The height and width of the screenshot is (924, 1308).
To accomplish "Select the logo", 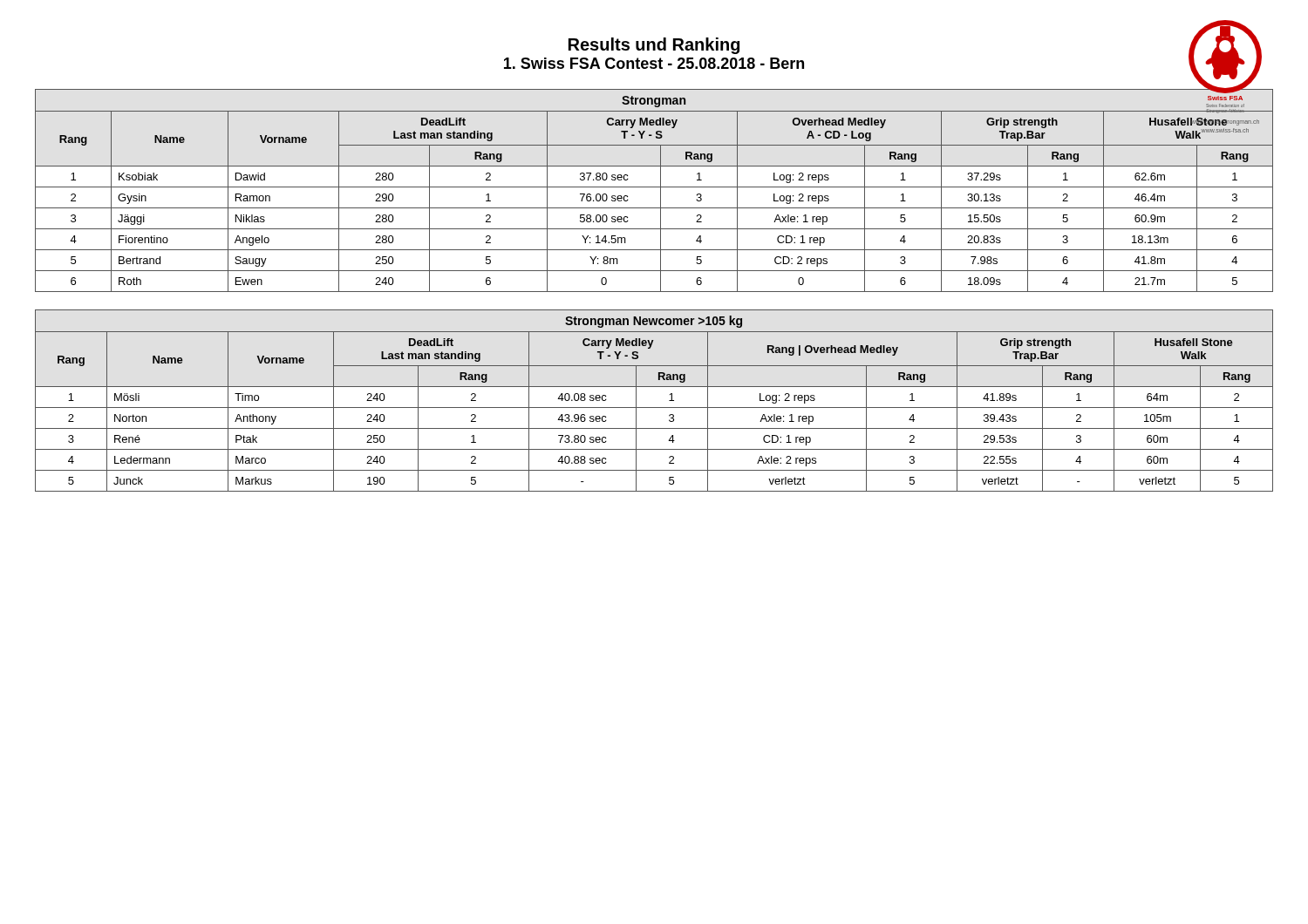I will [1225, 65].
